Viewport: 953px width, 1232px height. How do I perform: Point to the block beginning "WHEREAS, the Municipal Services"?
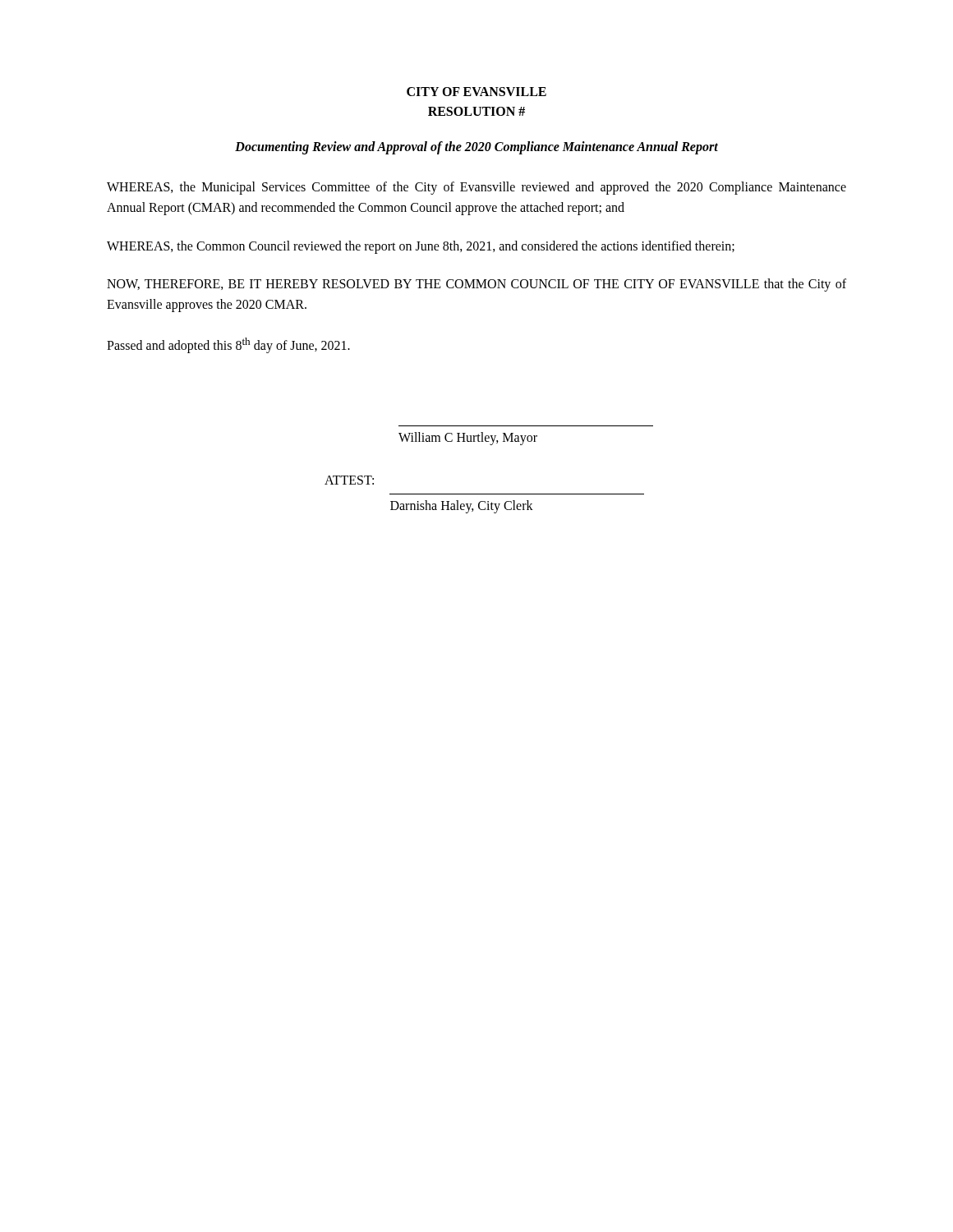tap(476, 197)
